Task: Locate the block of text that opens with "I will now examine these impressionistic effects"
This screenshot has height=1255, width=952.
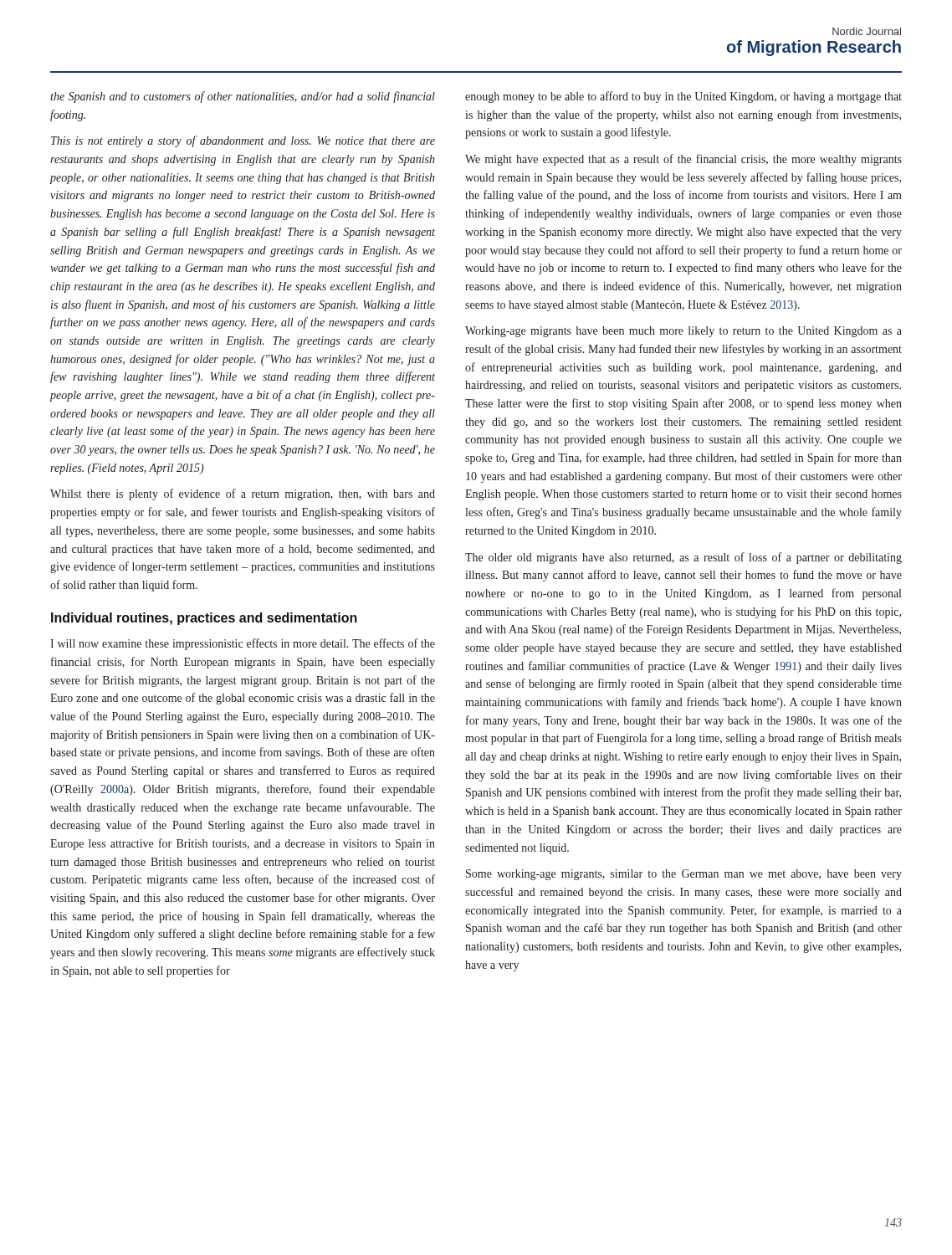Action: pos(243,808)
